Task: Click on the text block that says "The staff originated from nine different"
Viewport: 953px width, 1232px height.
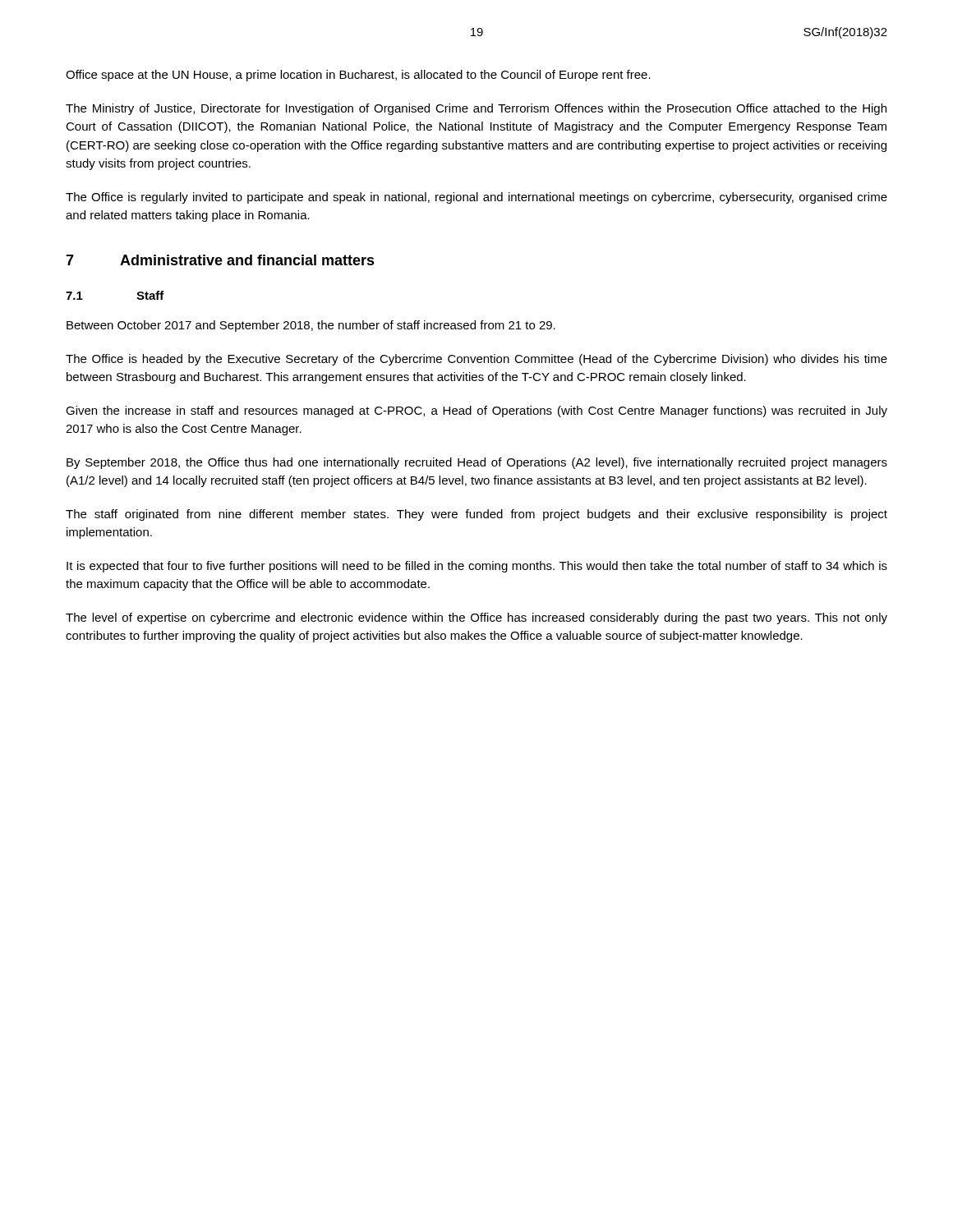Action: (x=476, y=523)
